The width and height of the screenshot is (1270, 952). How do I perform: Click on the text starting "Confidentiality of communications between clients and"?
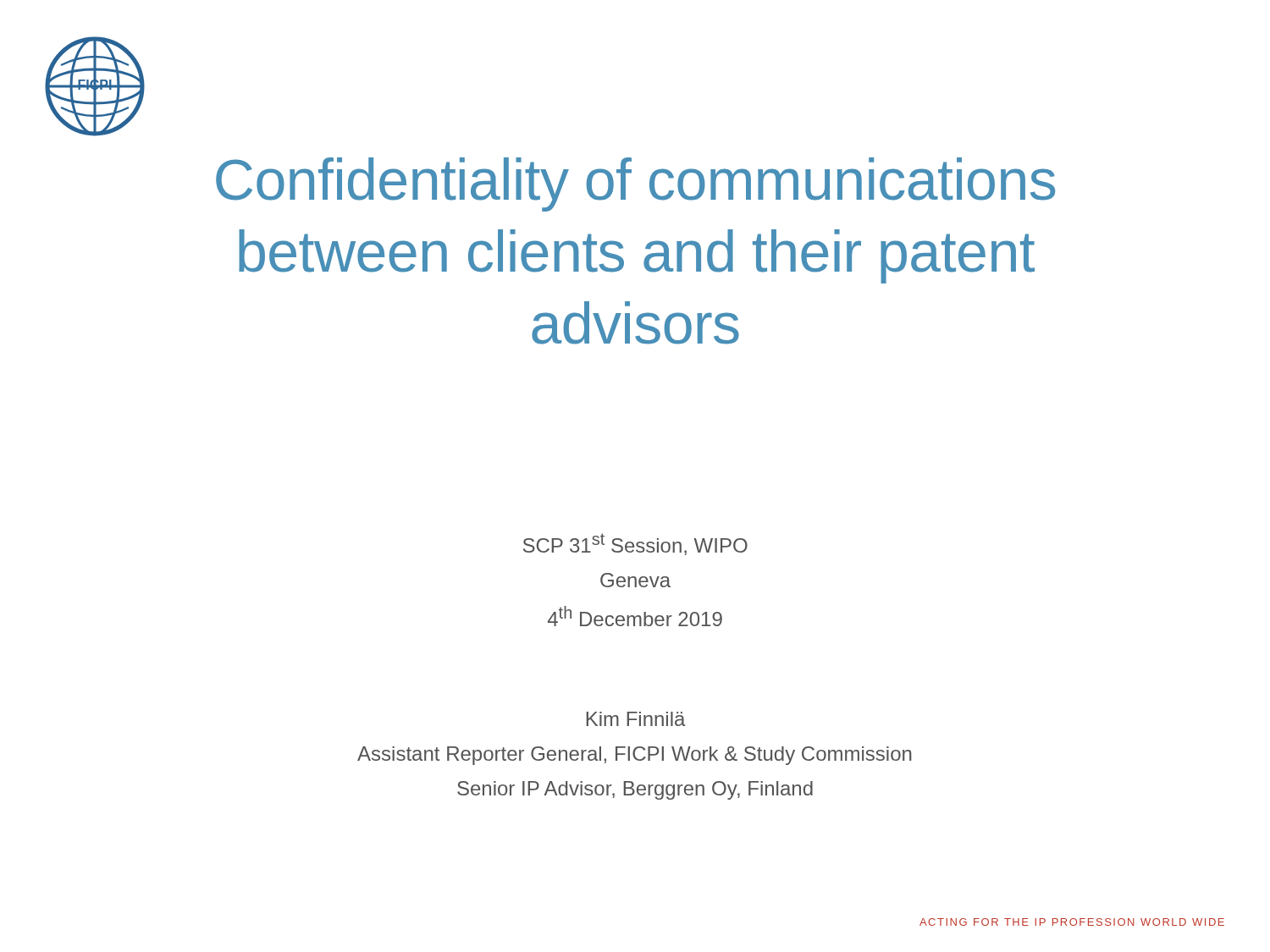[635, 252]
